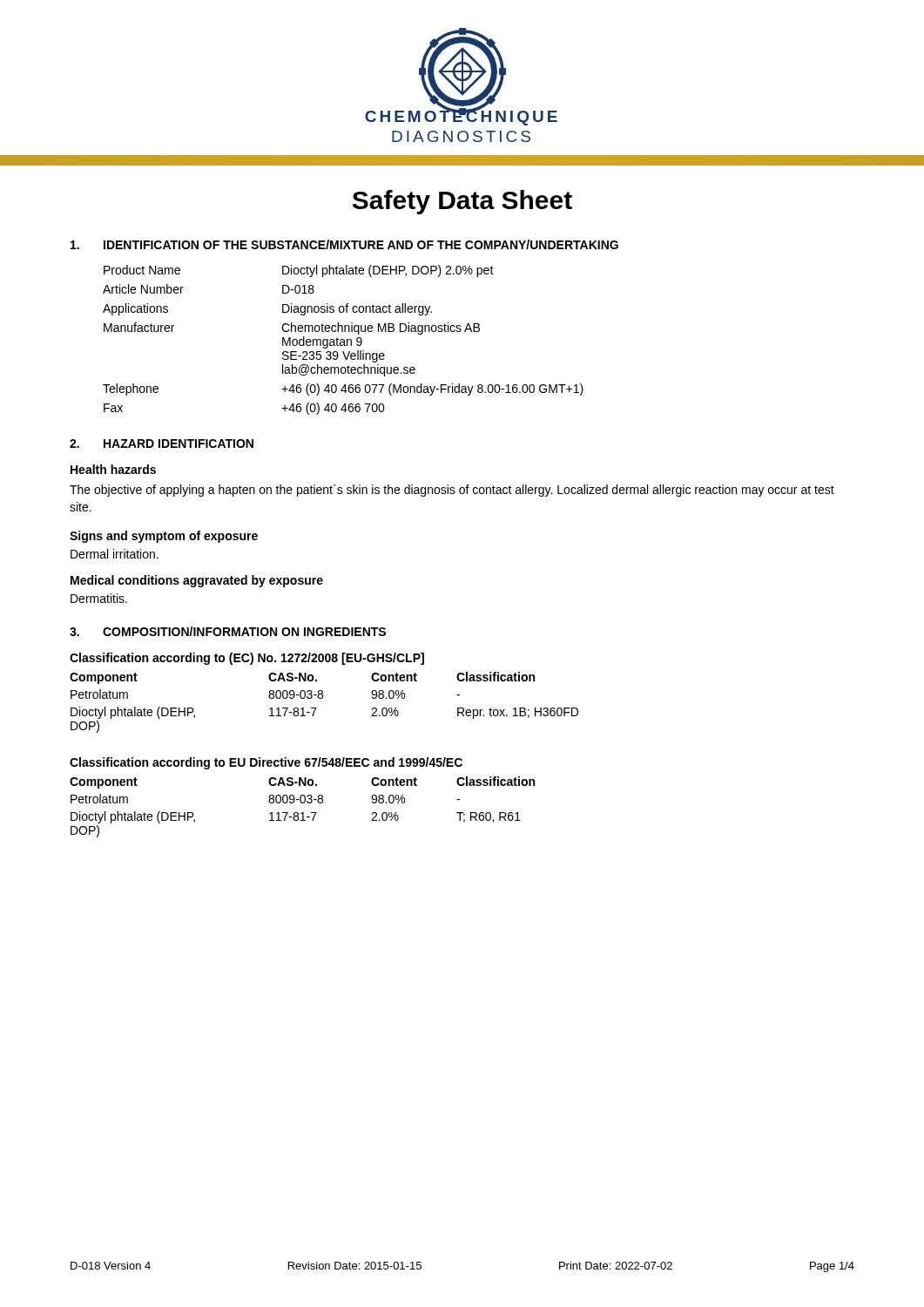Find the passage starting "Dermal irritation."

coord(114,554)
